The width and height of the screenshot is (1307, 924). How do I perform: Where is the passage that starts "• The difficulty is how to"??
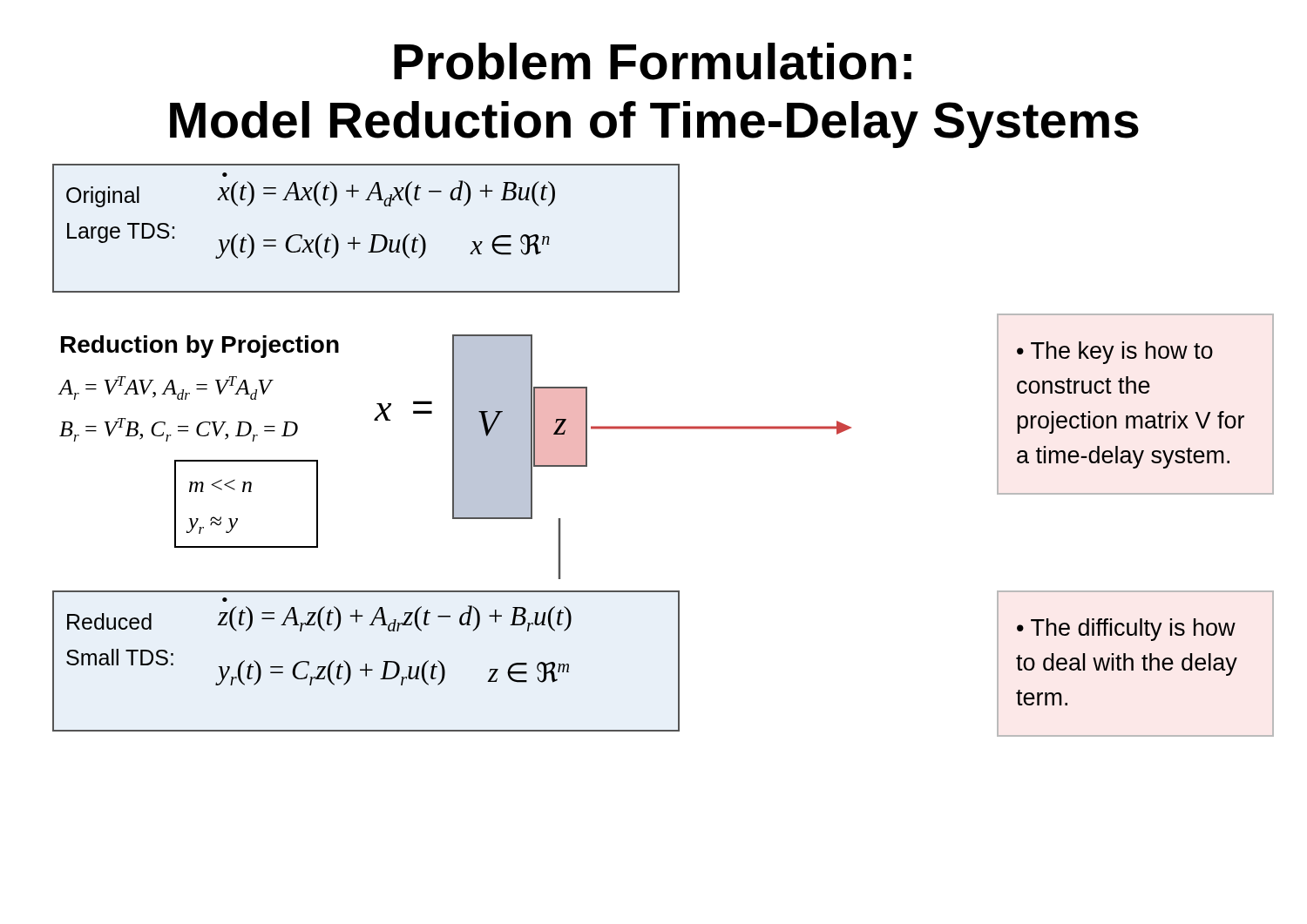coord(1126,663)
